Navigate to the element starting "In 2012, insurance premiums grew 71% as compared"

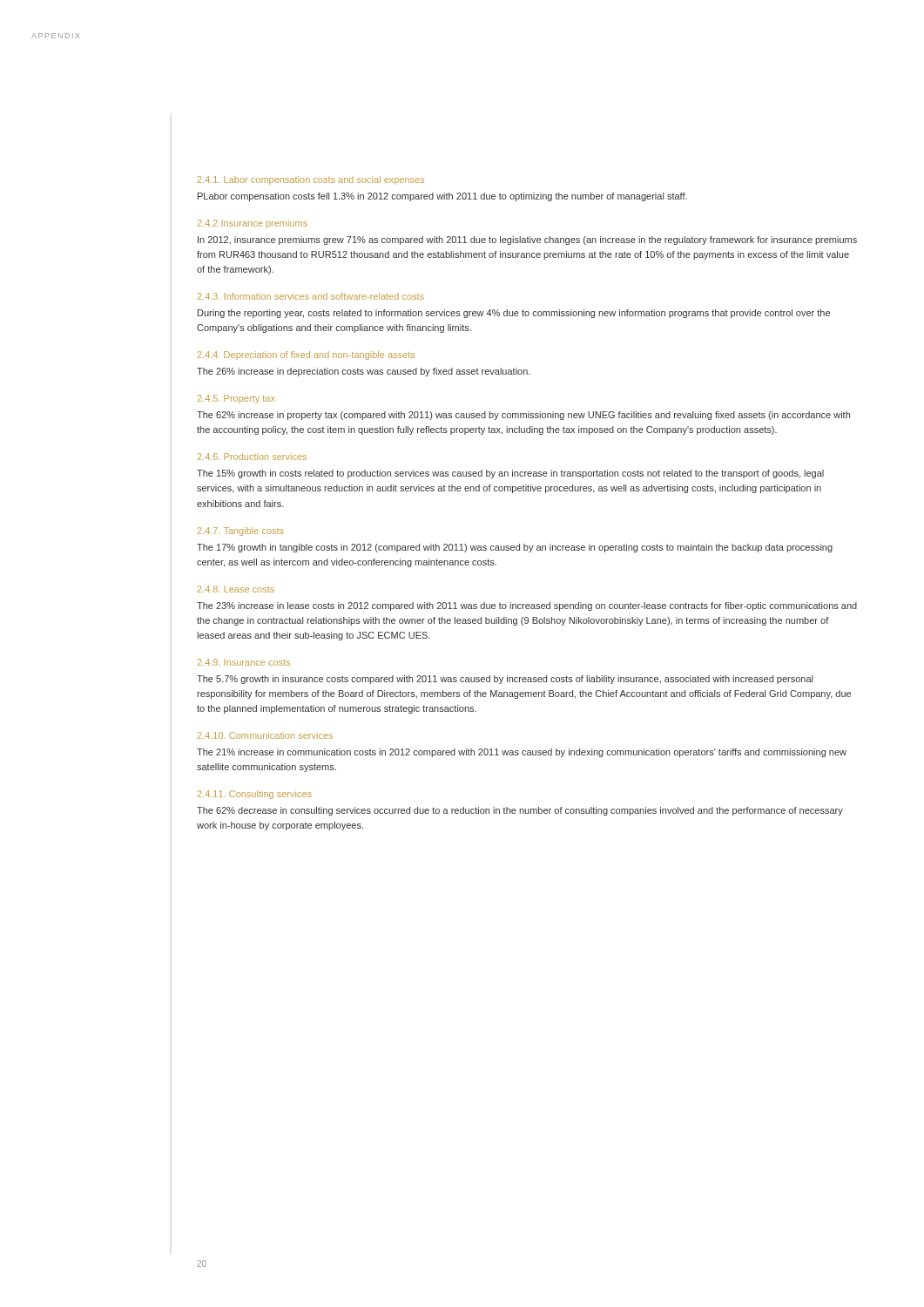pos(527,255)
